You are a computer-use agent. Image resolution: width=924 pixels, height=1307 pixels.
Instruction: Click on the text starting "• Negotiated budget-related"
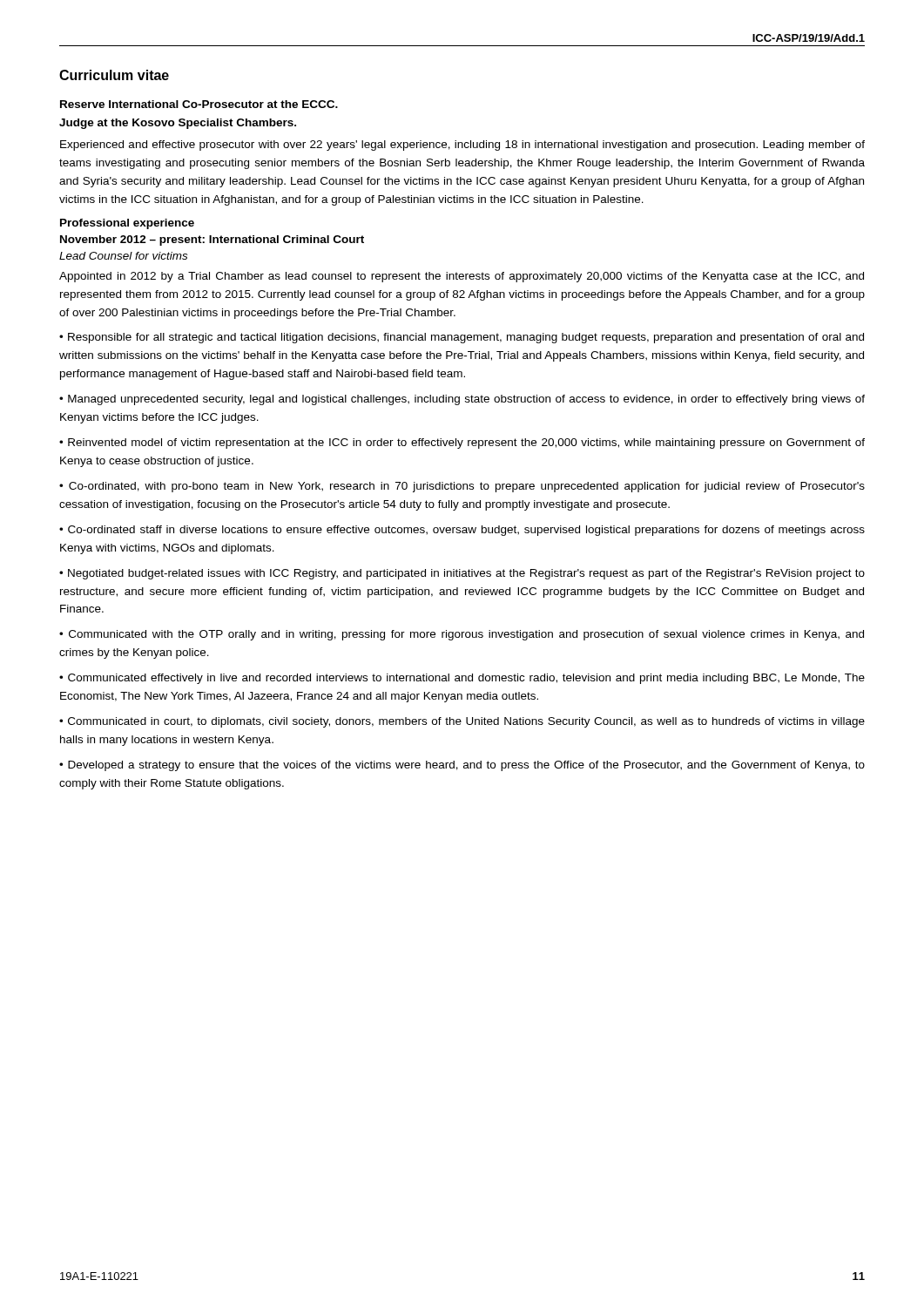(462, 591)
